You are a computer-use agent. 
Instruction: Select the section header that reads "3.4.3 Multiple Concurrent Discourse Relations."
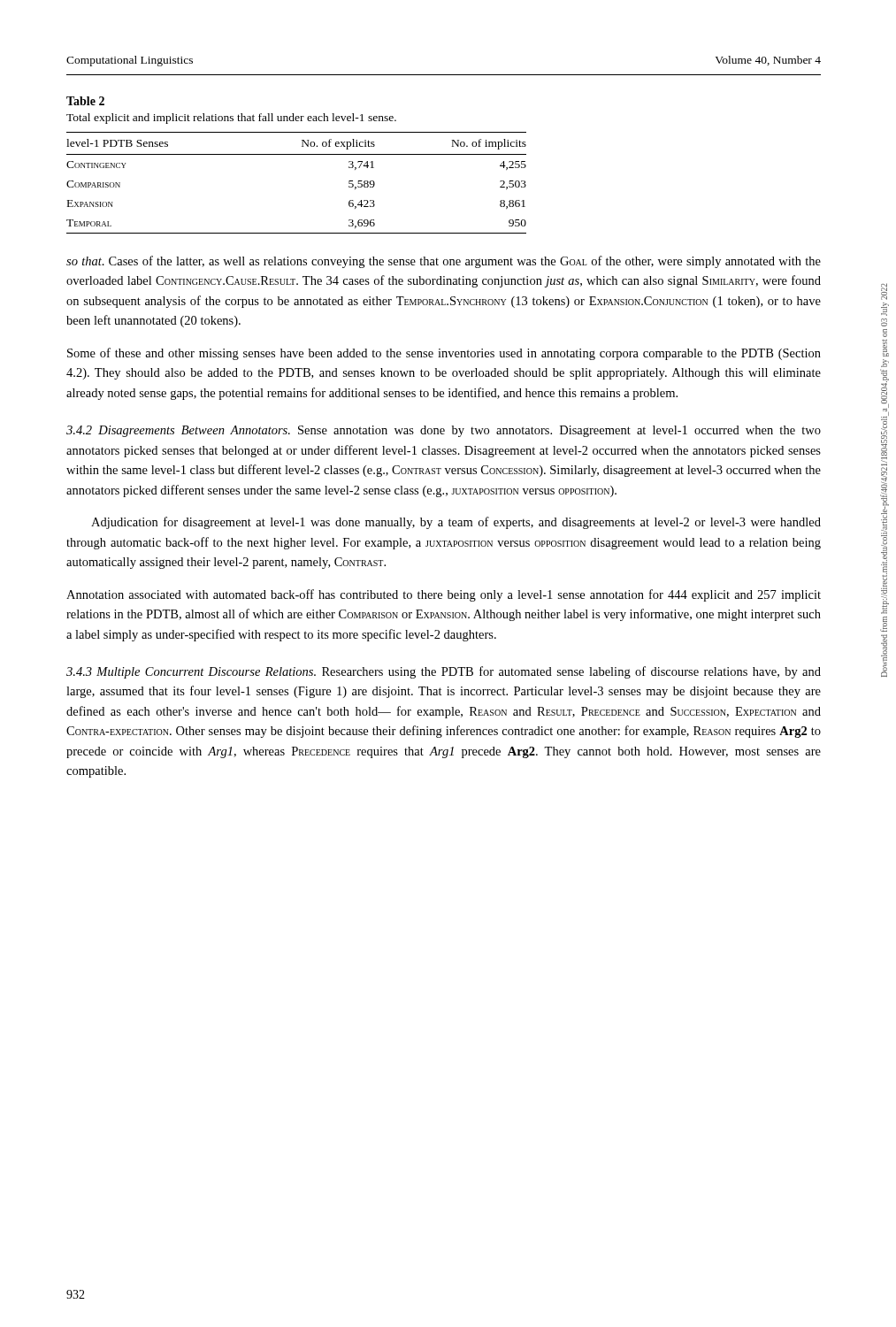[444, 721]
